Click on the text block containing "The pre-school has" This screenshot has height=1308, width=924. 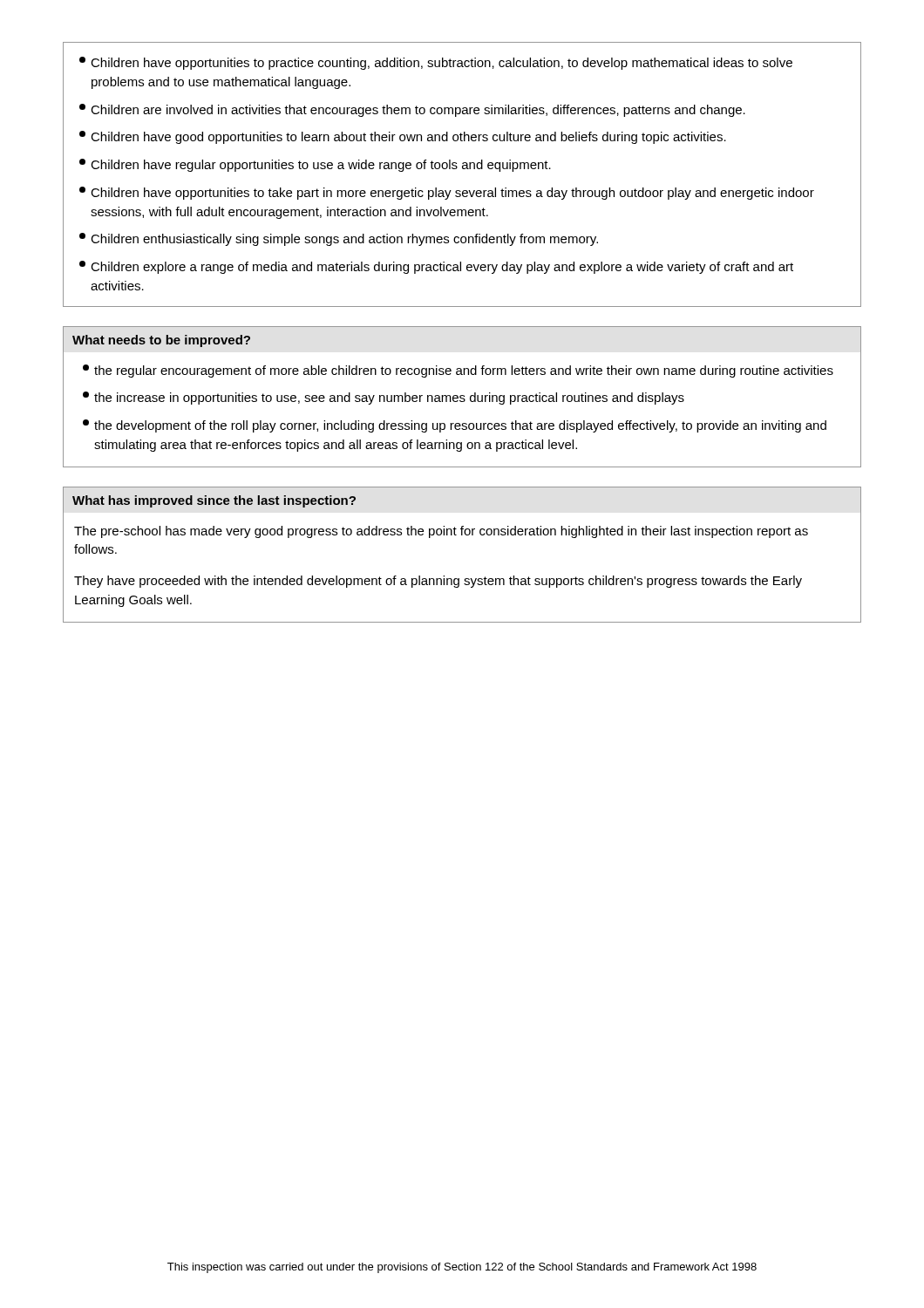(441, 540)
